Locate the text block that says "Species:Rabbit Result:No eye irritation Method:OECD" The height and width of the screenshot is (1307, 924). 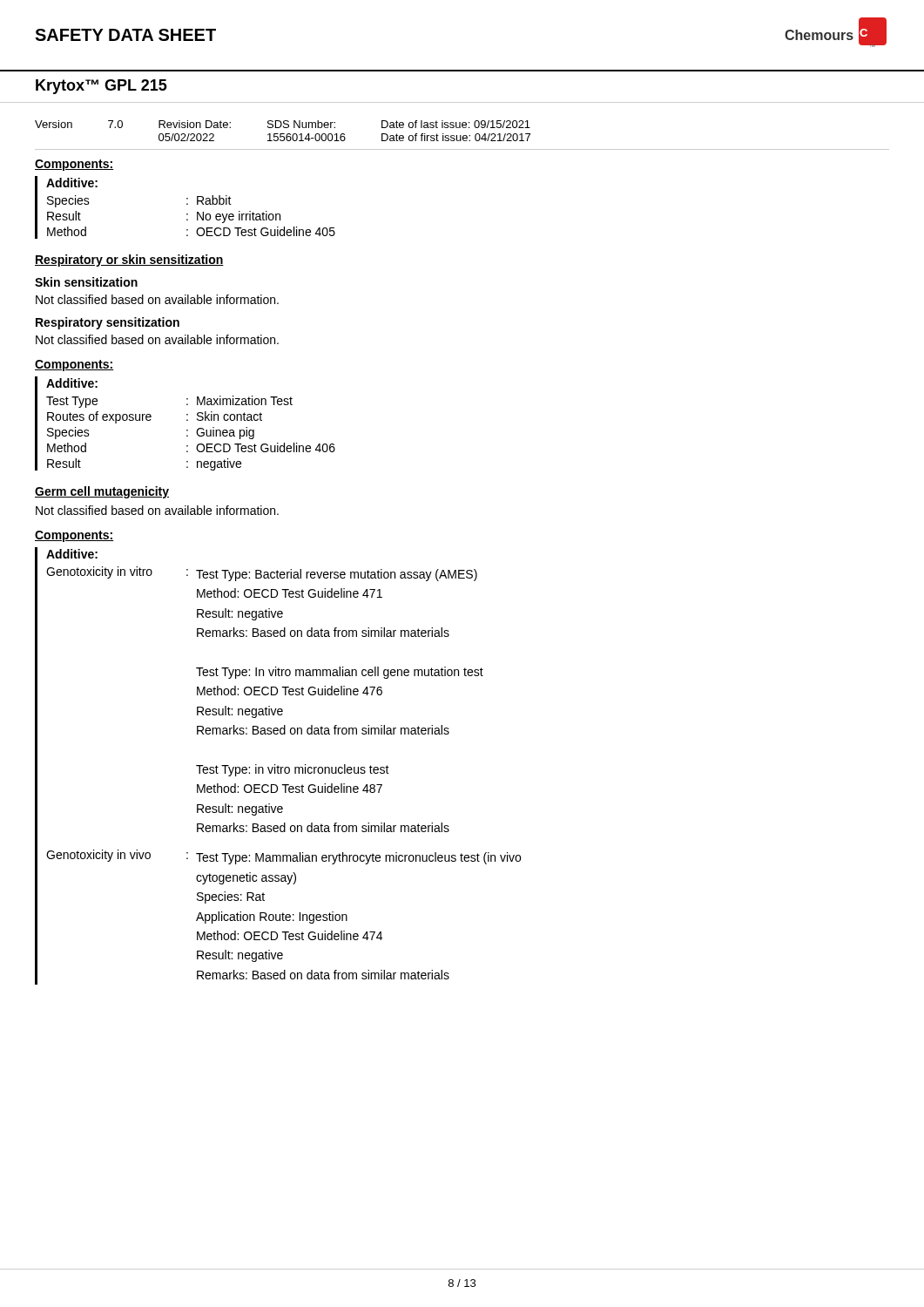click(69, 201)
